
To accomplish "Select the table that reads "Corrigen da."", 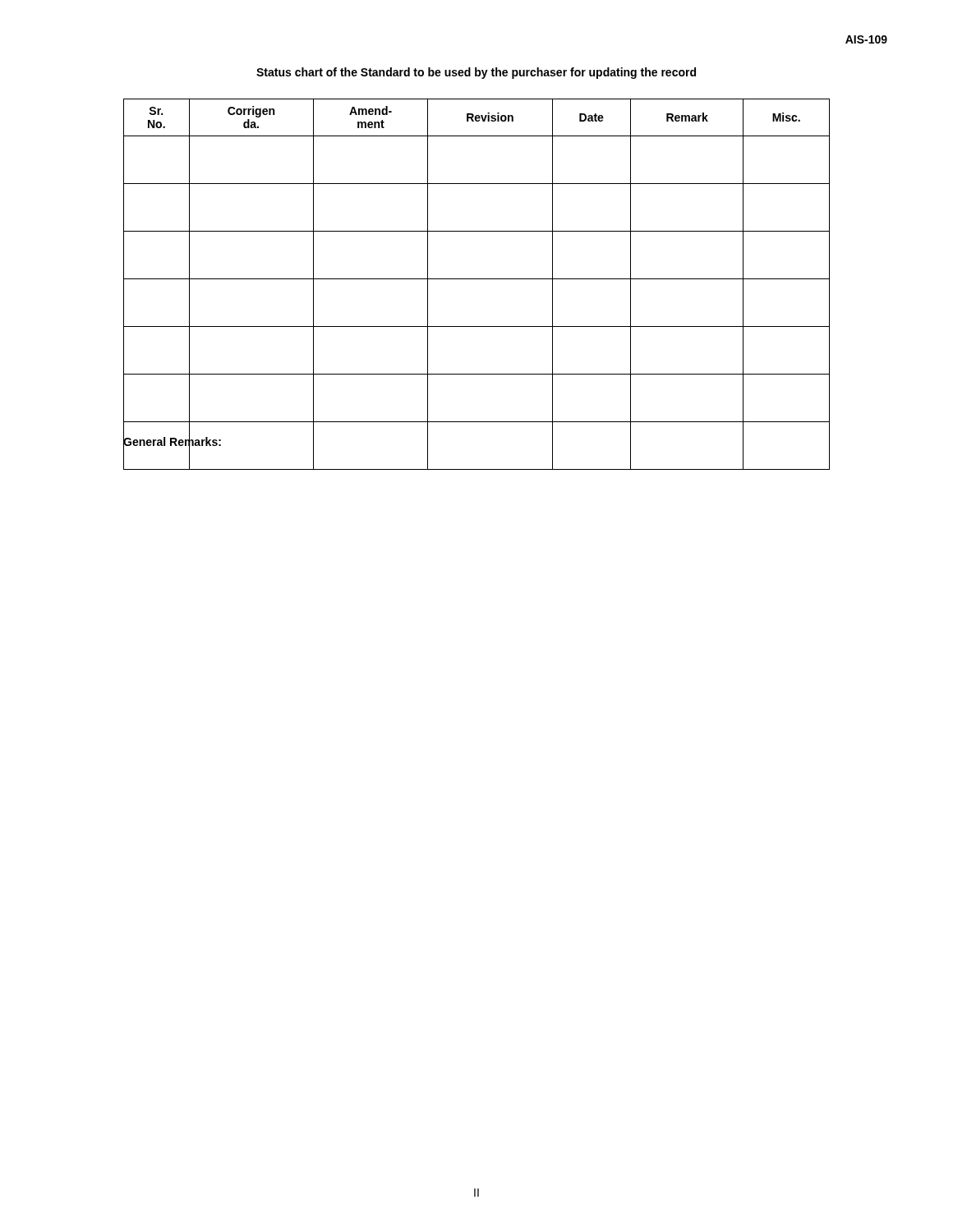I will pyautogui.click(x=476, y=284).
